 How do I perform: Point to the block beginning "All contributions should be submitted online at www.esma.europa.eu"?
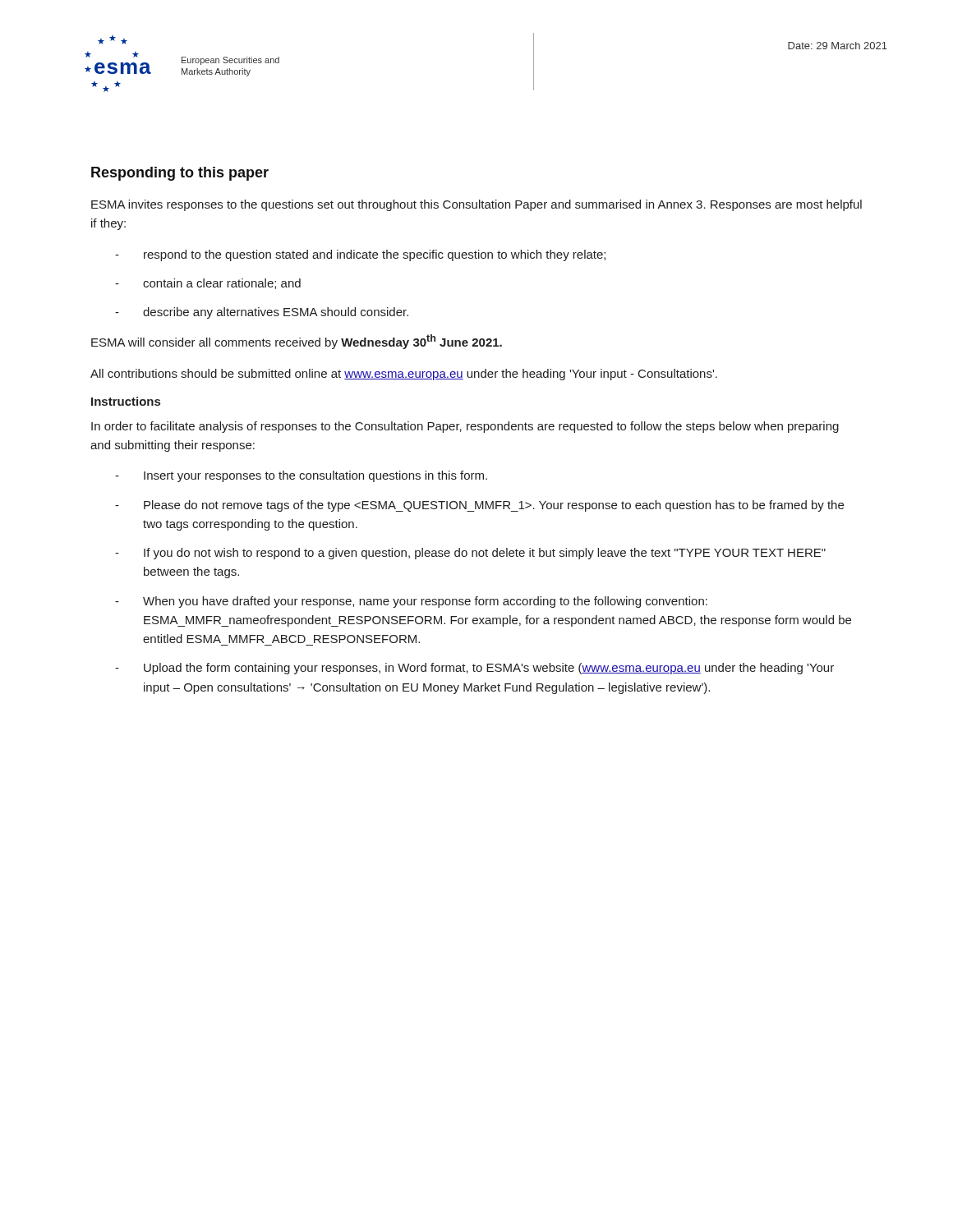tap(404, 373)
